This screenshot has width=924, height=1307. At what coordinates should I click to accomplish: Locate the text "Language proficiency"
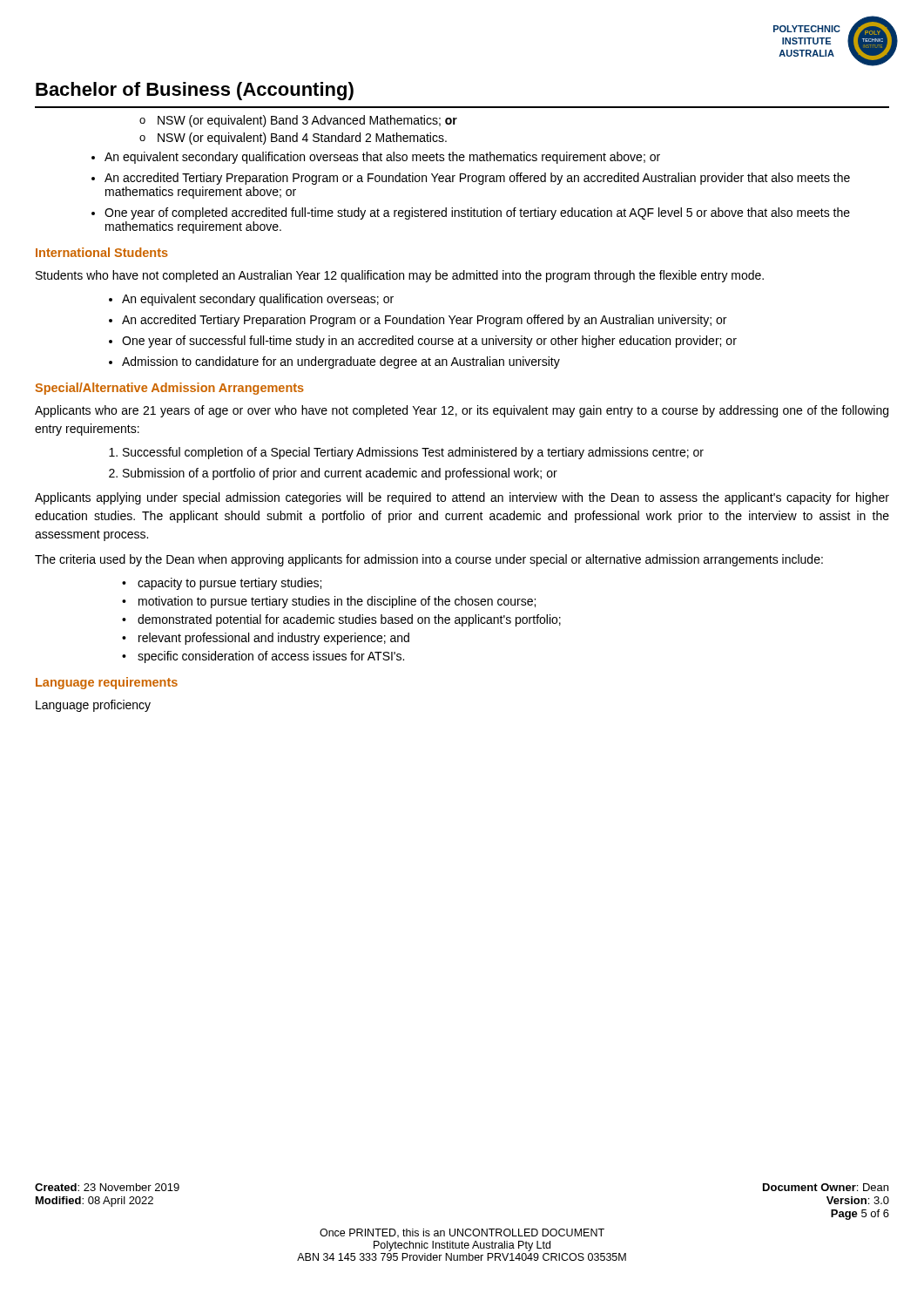93,705
